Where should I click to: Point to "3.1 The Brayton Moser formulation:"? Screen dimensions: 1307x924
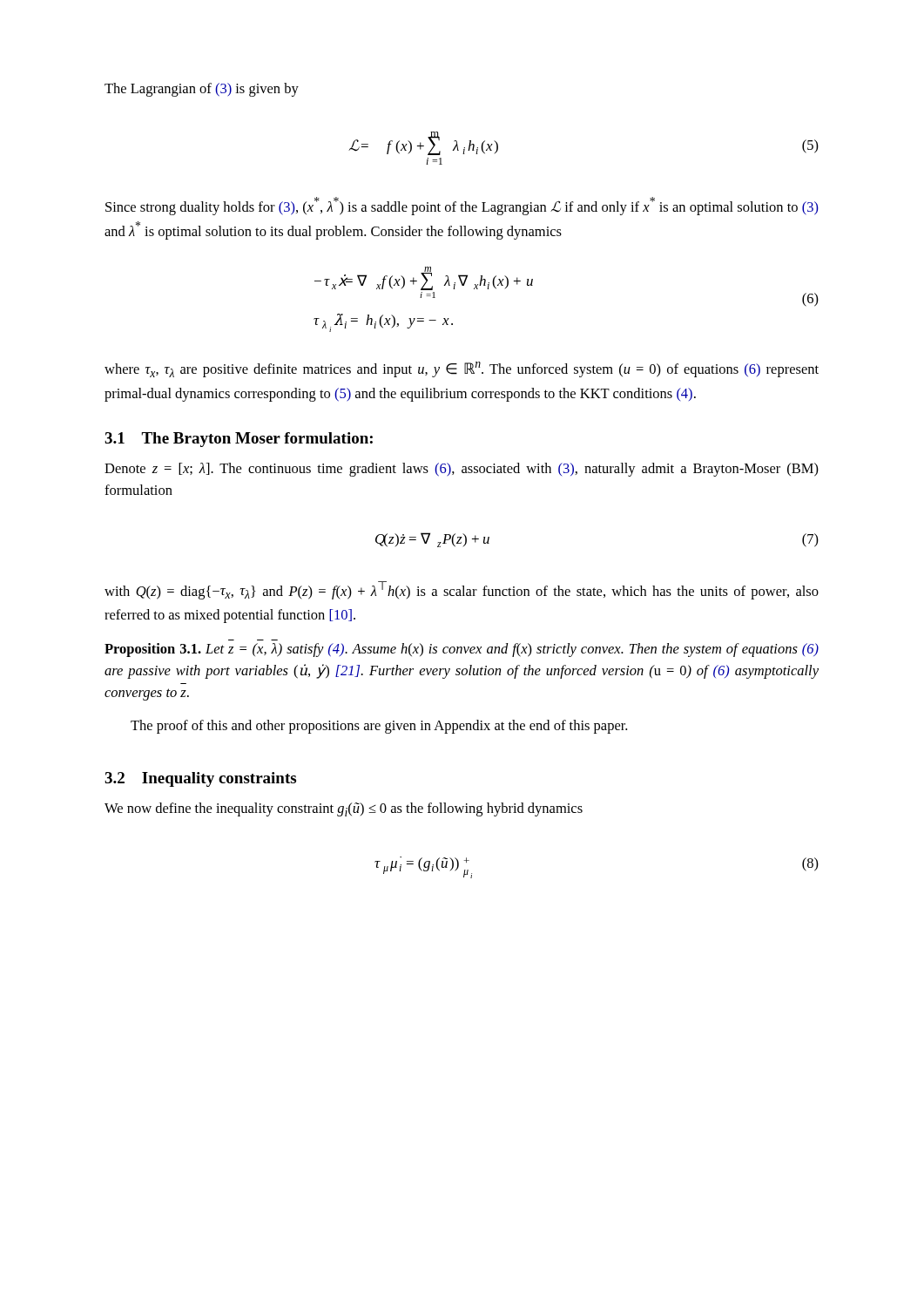tap(239, 440)
